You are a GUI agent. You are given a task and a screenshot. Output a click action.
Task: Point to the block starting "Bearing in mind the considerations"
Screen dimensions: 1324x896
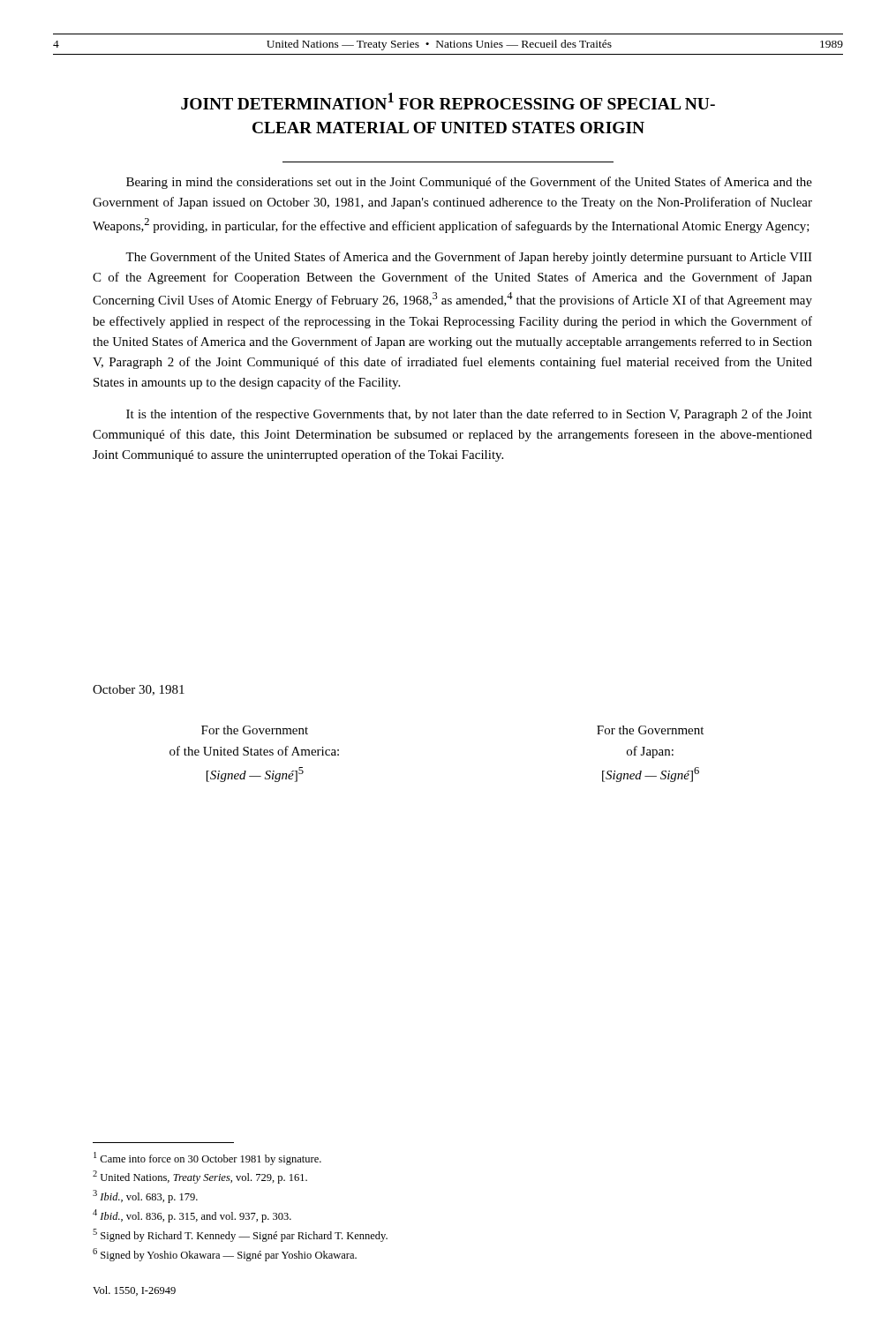452,319
